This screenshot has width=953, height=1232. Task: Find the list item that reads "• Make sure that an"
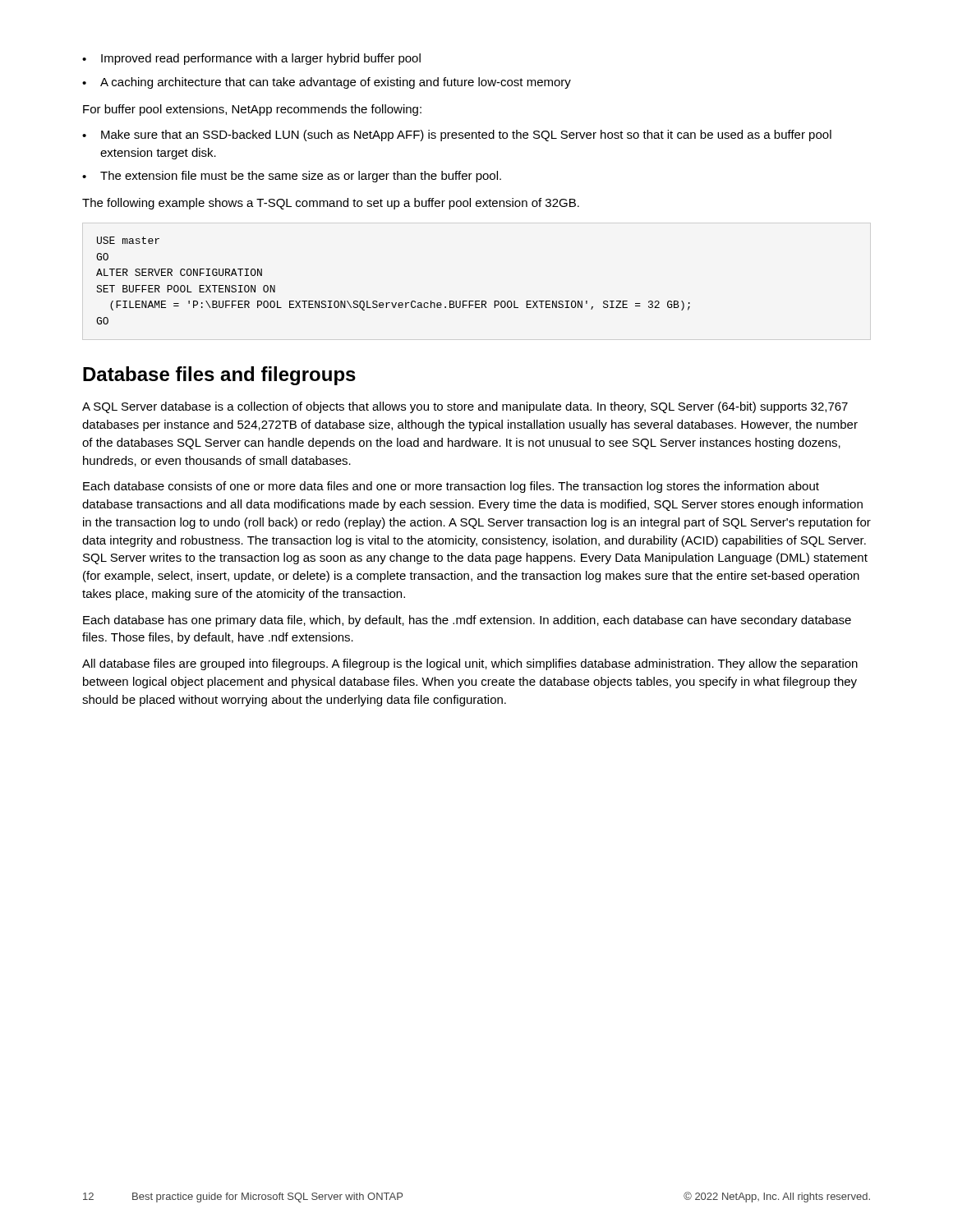click(476, 144)
